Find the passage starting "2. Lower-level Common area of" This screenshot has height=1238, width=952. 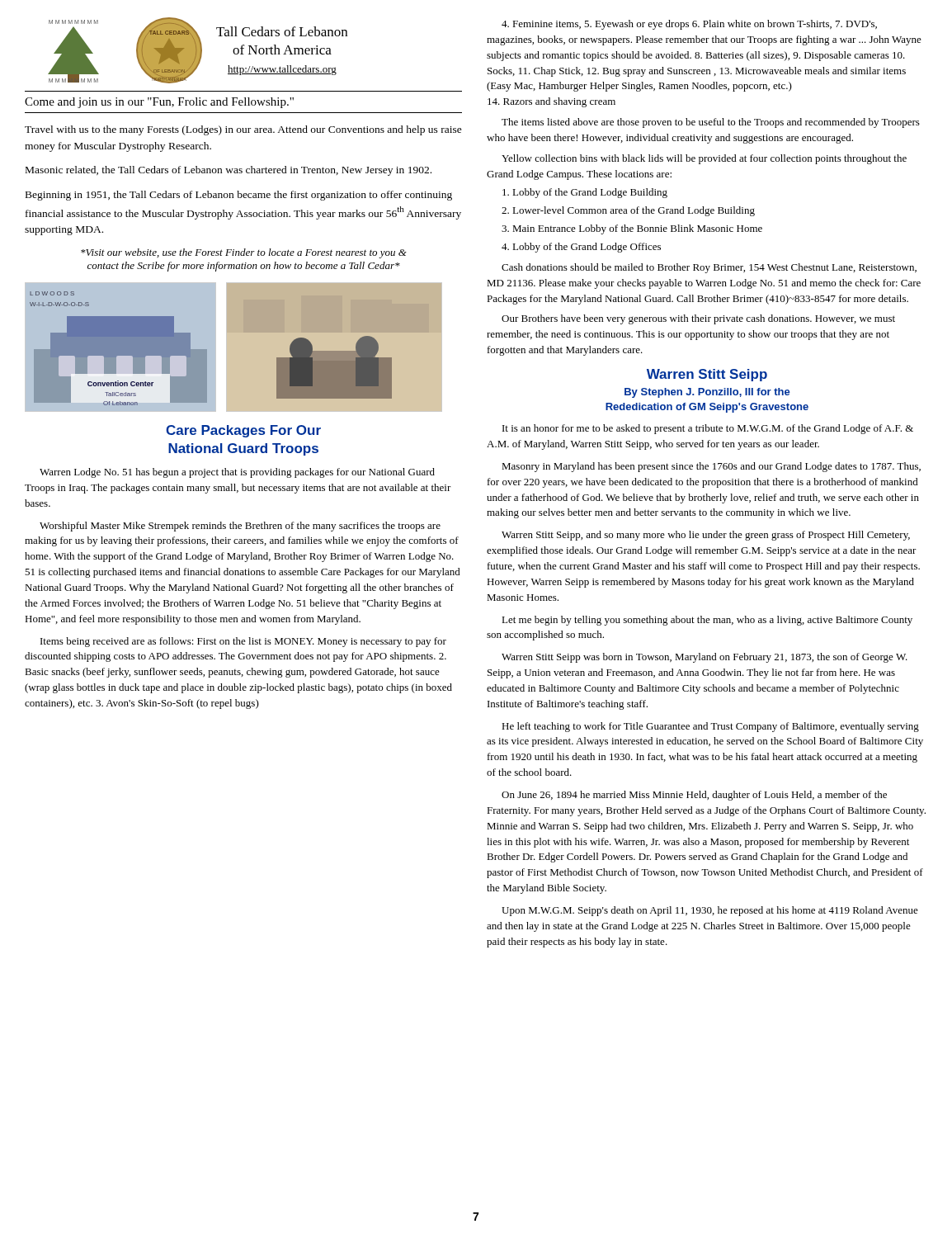coord(628,210)
